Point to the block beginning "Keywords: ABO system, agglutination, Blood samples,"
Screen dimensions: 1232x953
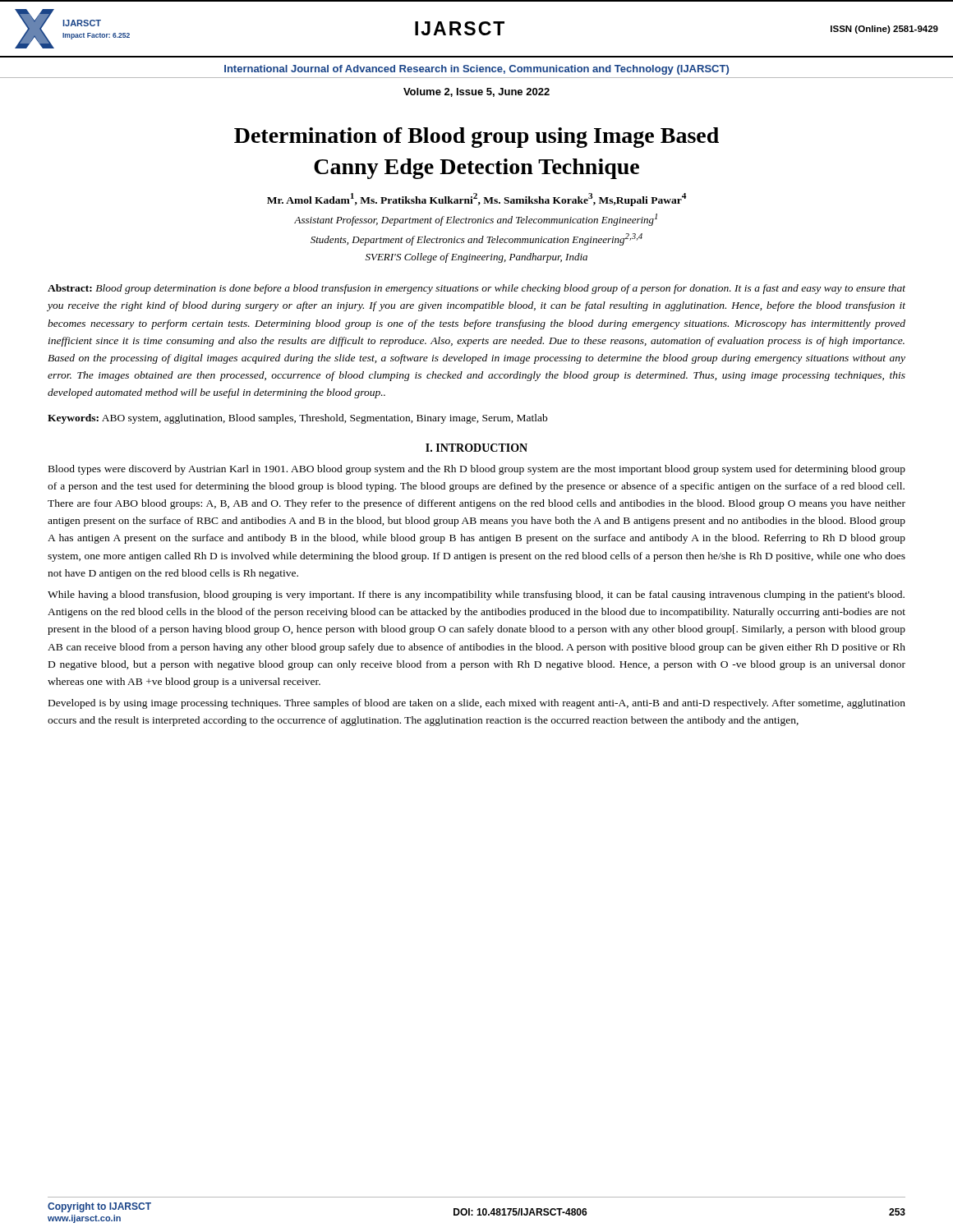click(x=298, y=418)
